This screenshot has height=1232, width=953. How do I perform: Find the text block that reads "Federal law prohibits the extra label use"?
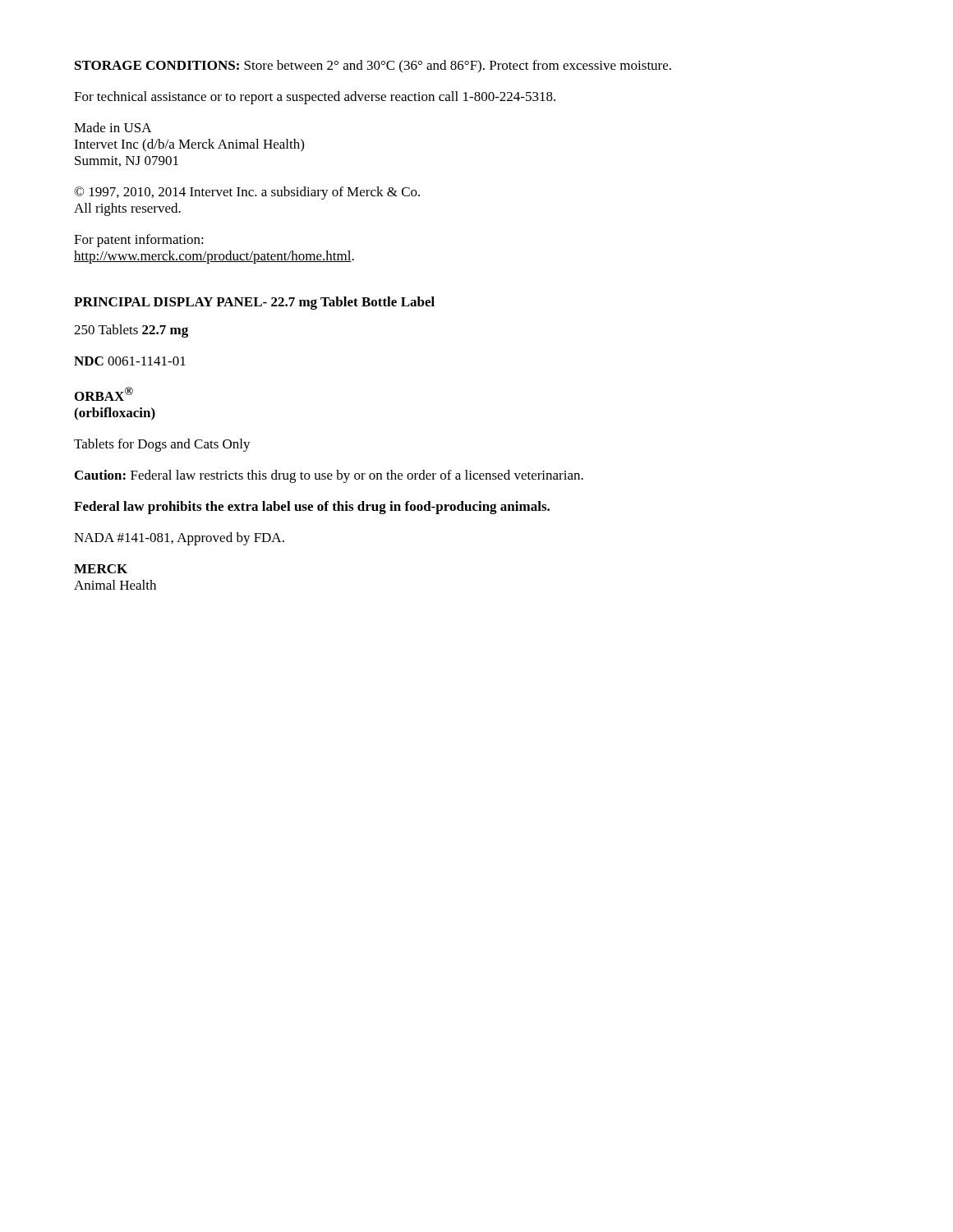312,506
